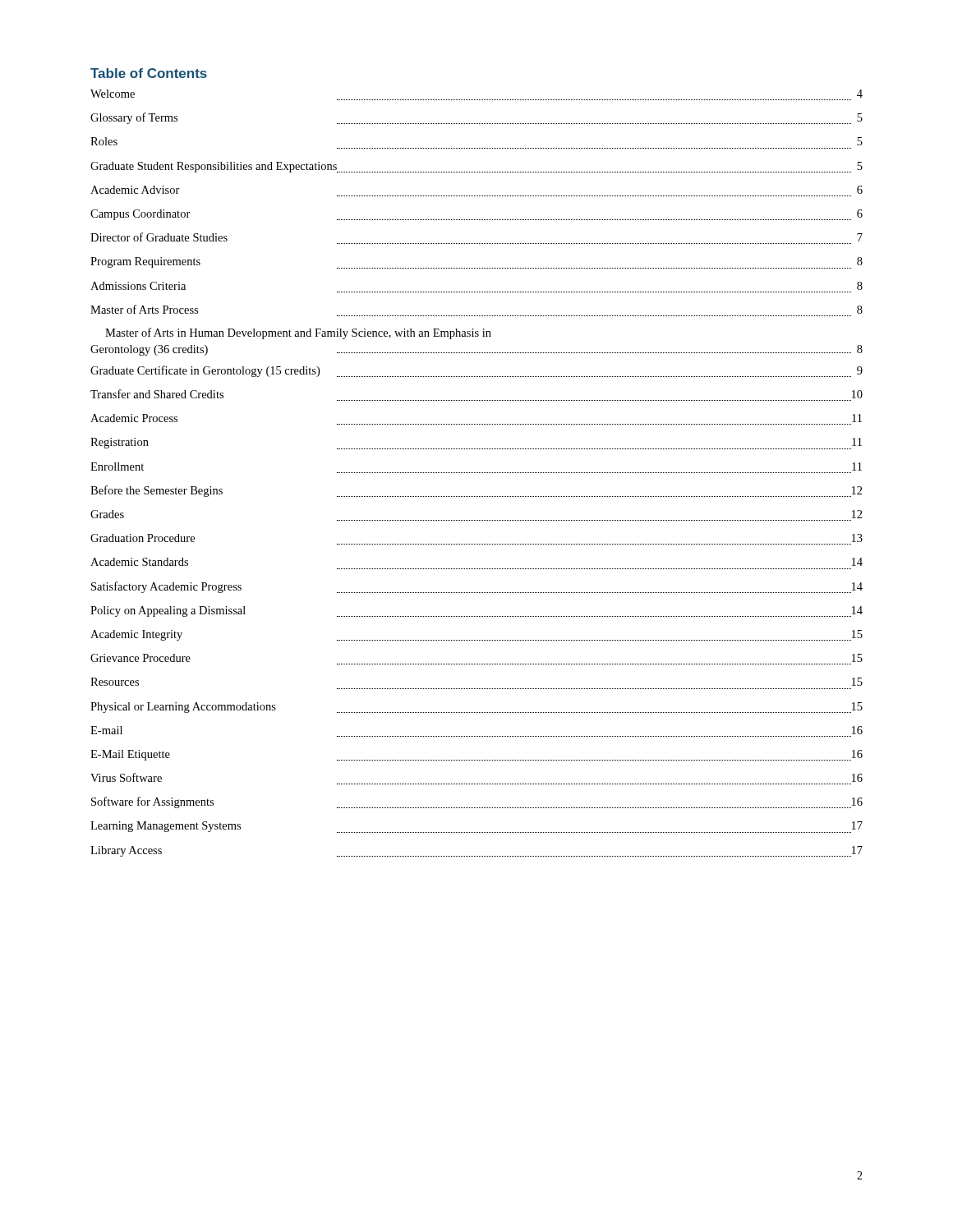
Task: Click on the block starting "Grievance Procedure 15"
Action: [x=476, y=659]
